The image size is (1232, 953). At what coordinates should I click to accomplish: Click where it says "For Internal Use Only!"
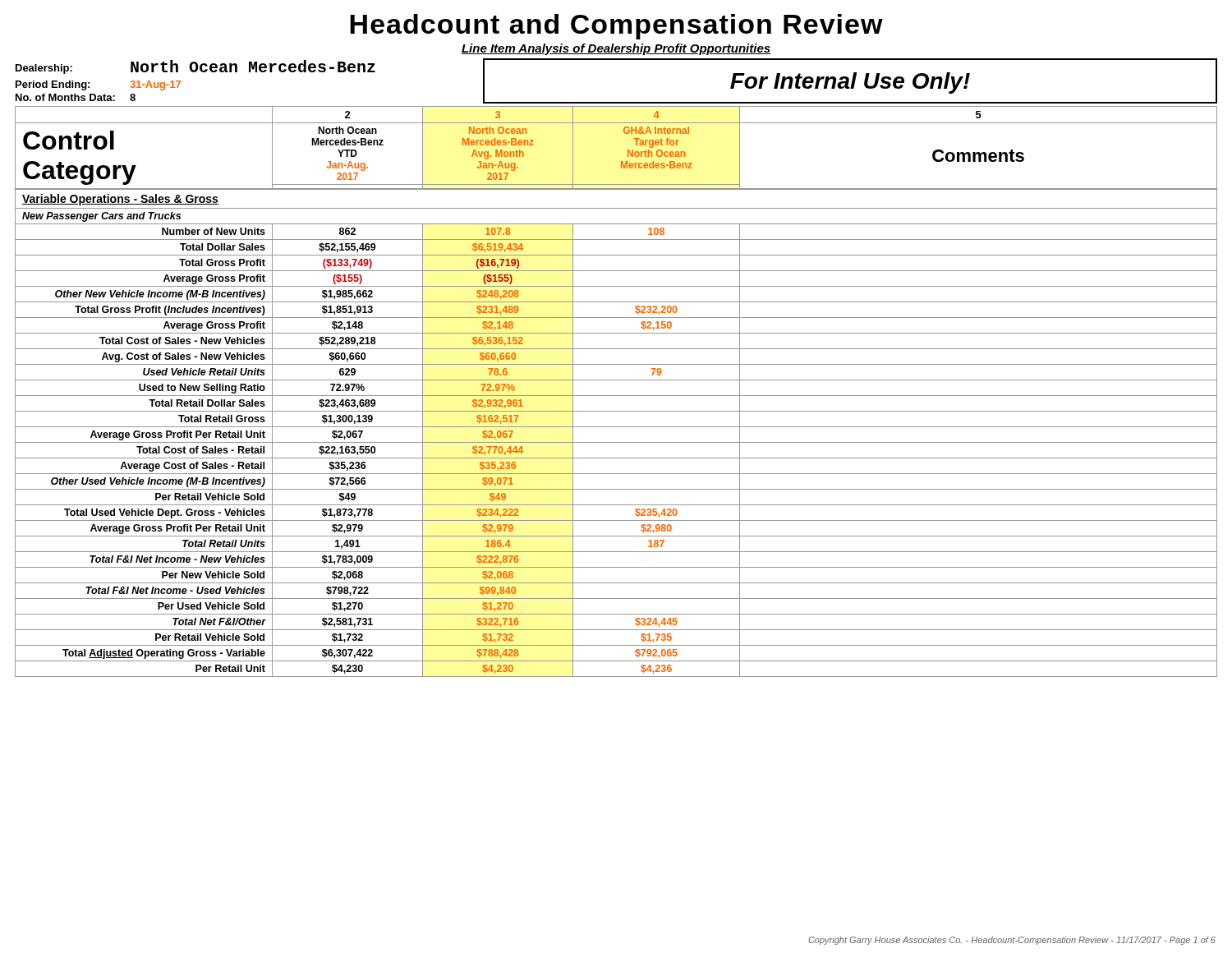(850, 81)
